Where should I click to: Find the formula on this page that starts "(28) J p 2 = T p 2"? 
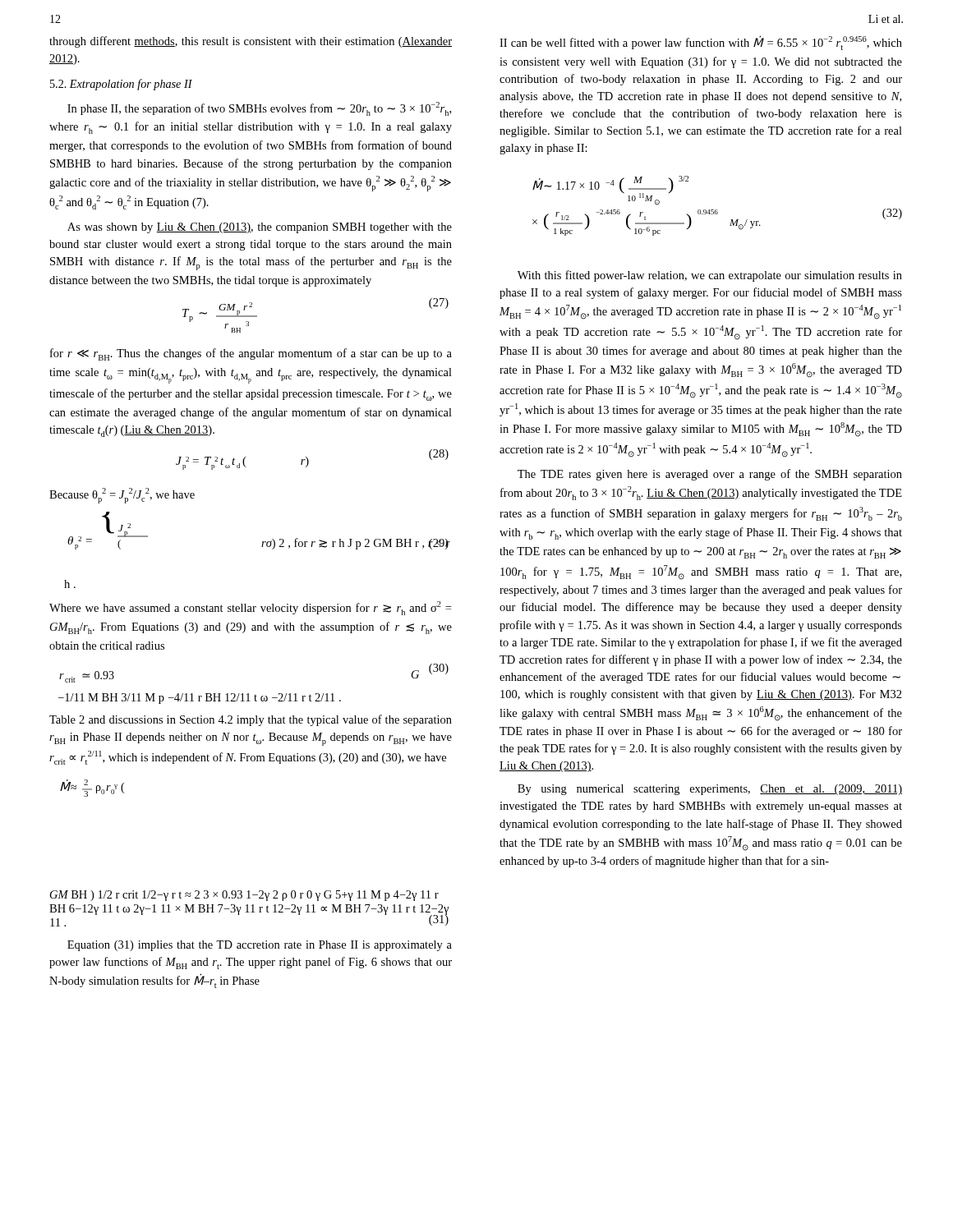(x=309, y=463)
